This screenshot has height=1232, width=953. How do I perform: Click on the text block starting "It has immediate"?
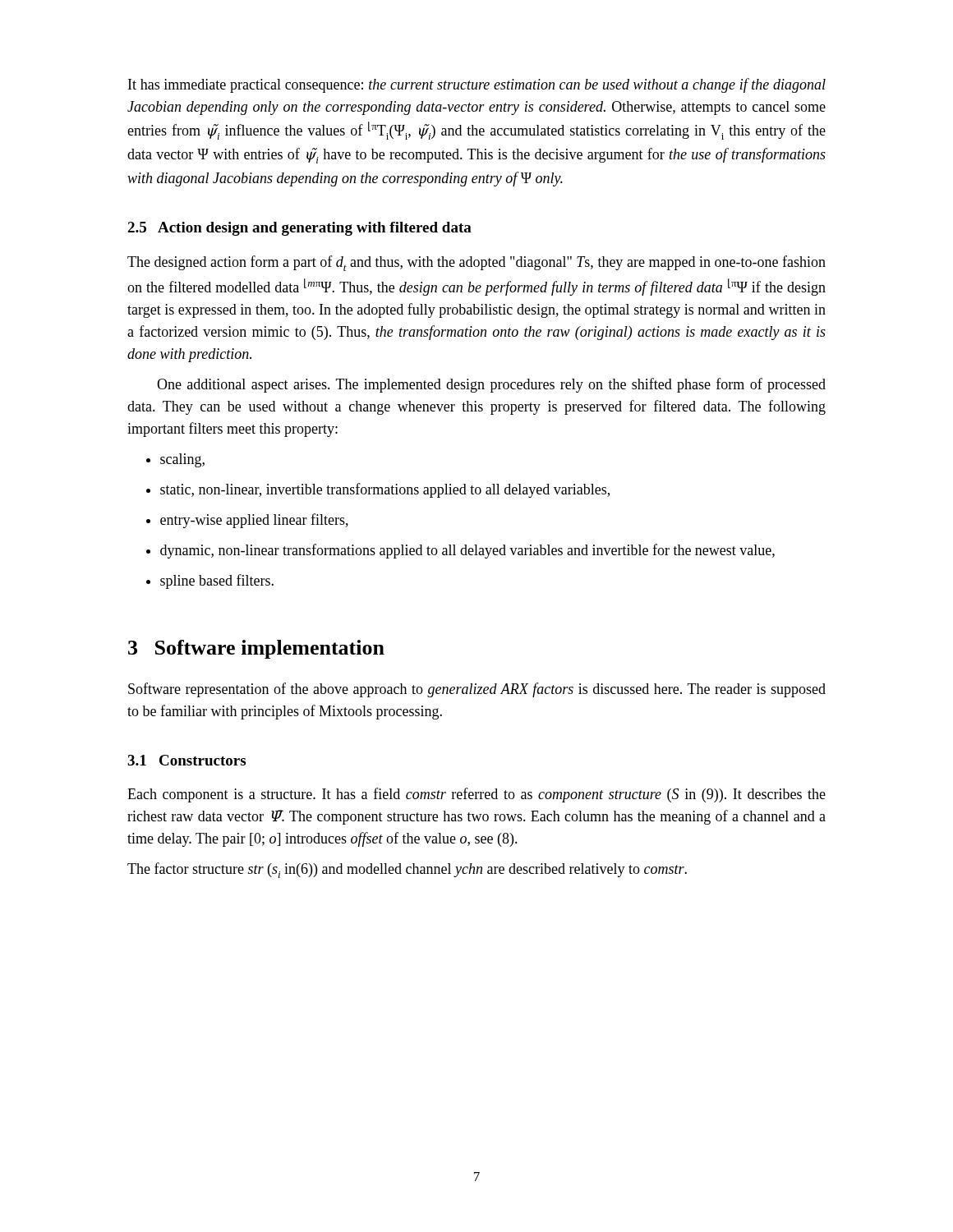[476, 132]
